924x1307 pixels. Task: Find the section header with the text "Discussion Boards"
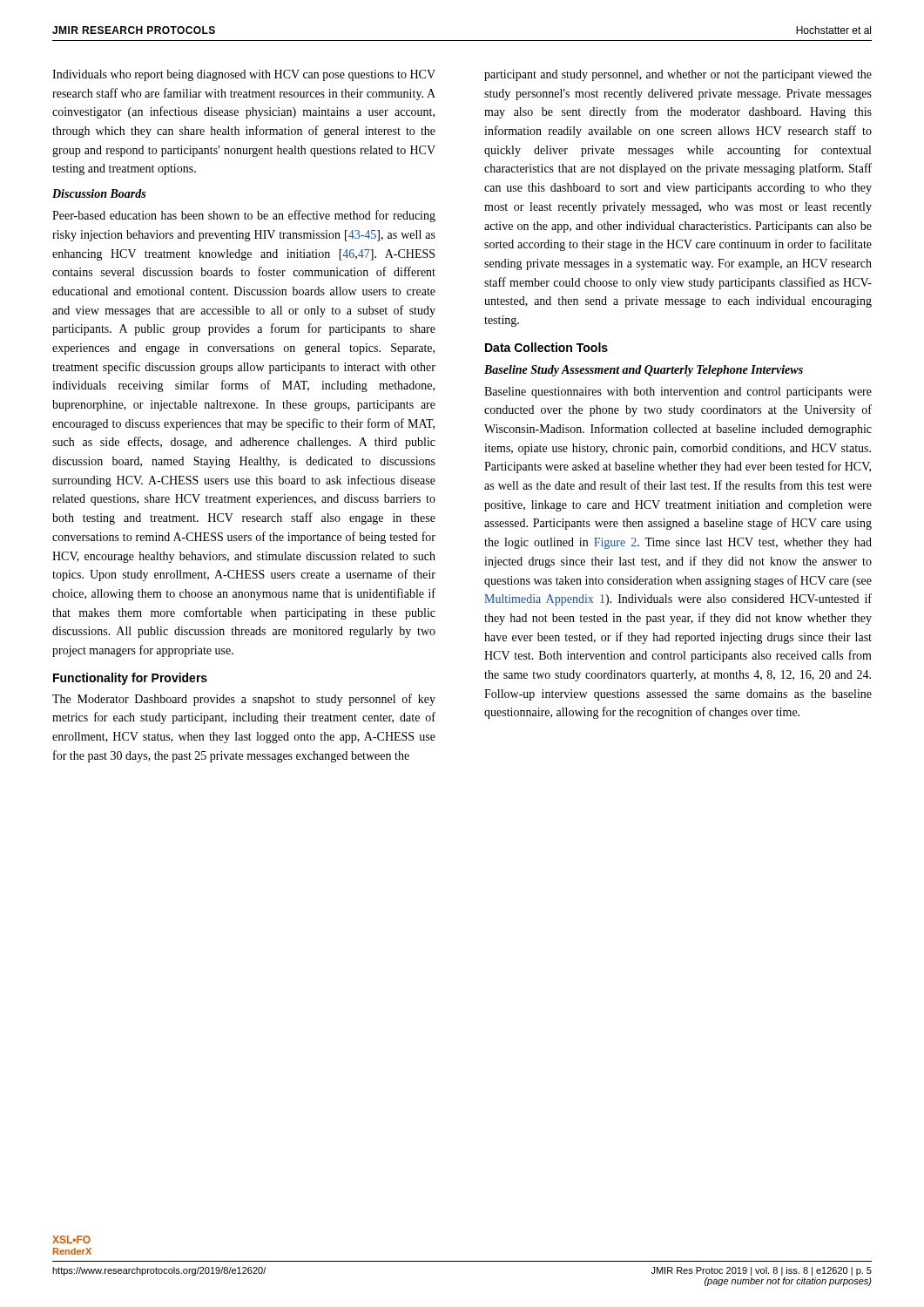tap(99, 193)
